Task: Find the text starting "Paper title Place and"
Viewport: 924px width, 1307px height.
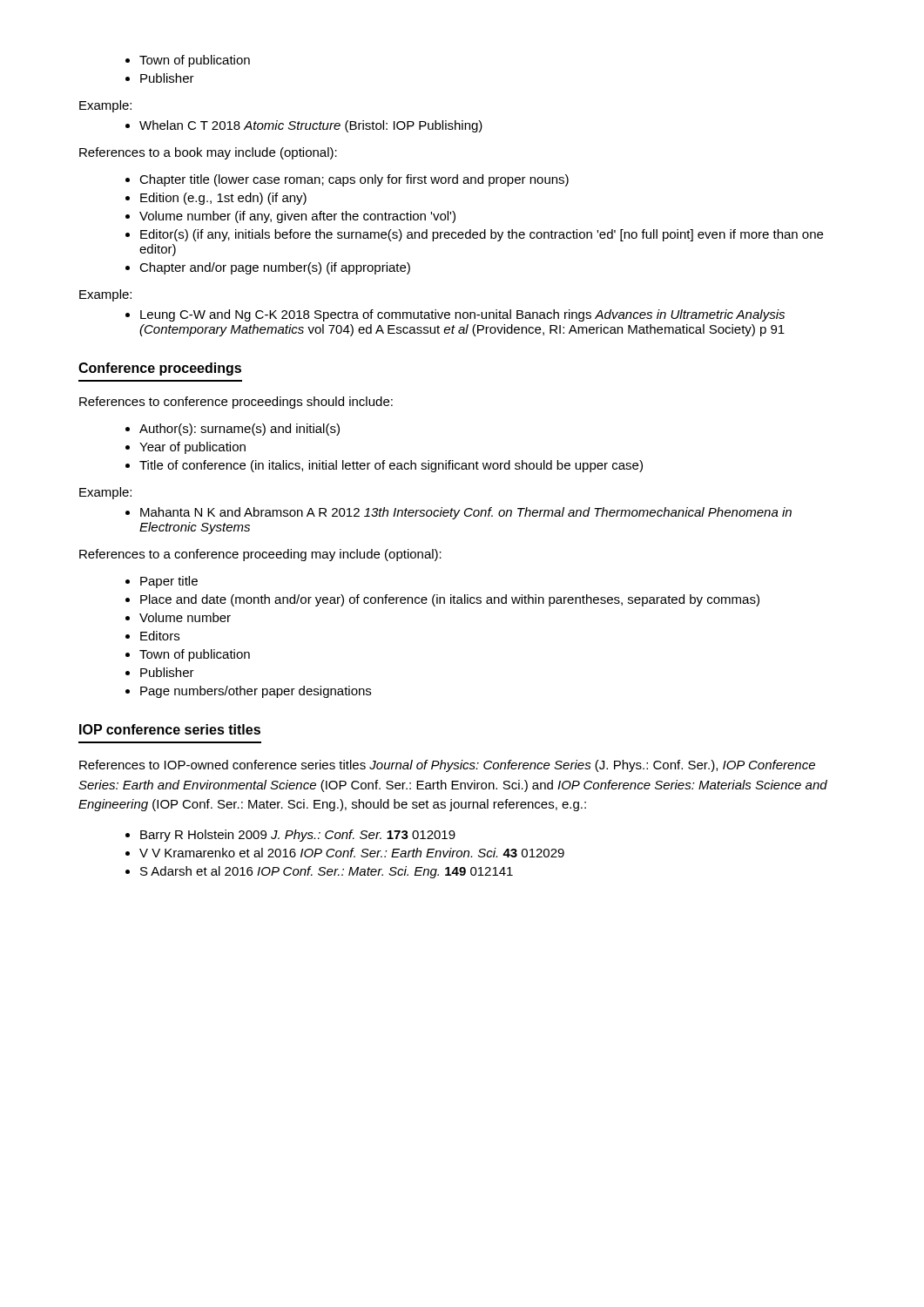Action: coord(162,582)
